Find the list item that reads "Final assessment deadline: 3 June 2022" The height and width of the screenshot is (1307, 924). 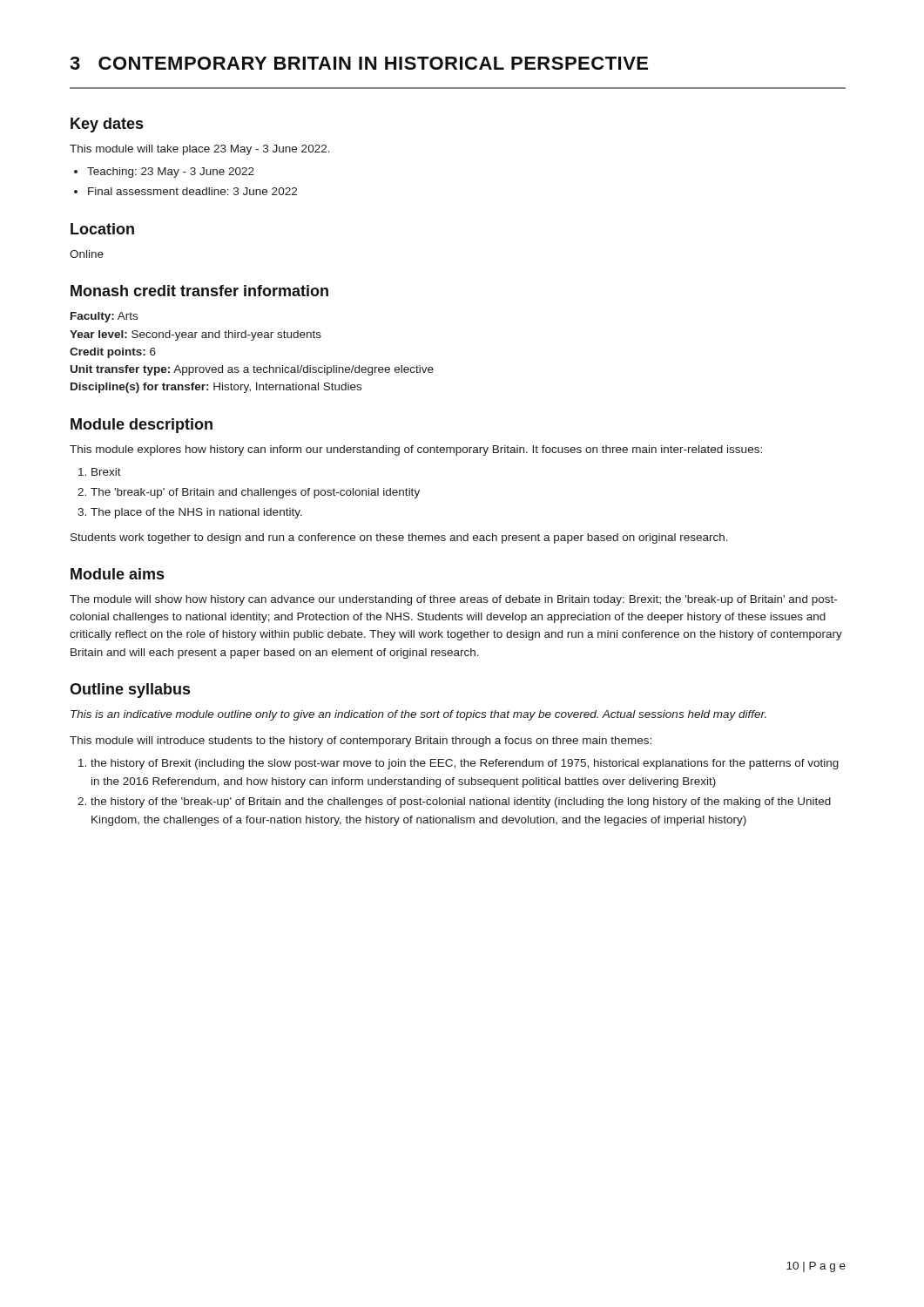coord(192,191)
